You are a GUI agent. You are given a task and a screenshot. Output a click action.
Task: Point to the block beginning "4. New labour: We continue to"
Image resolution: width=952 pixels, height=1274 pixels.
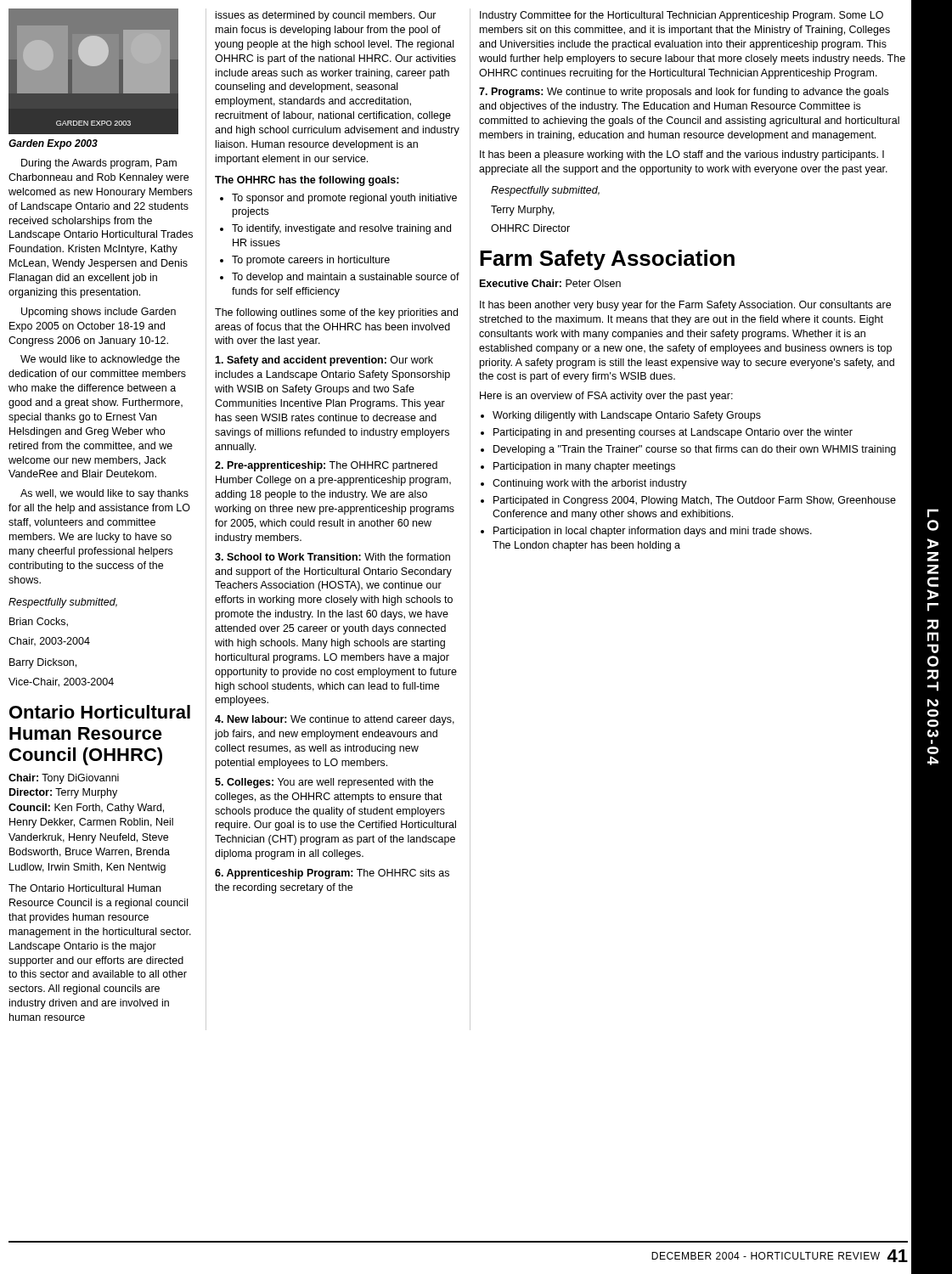pyautogui.click(x=338, y=741)
